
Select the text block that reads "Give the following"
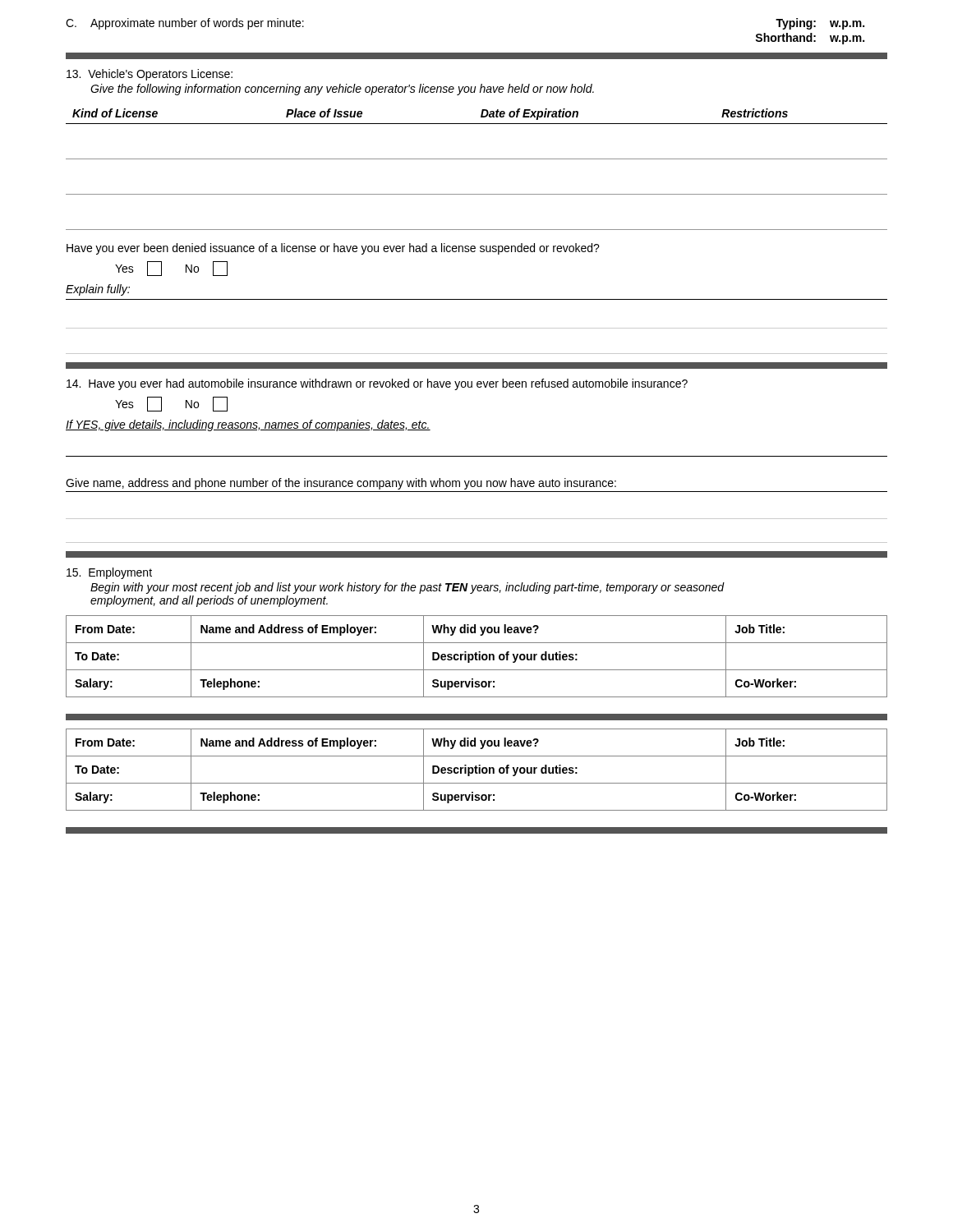point(343,89)
